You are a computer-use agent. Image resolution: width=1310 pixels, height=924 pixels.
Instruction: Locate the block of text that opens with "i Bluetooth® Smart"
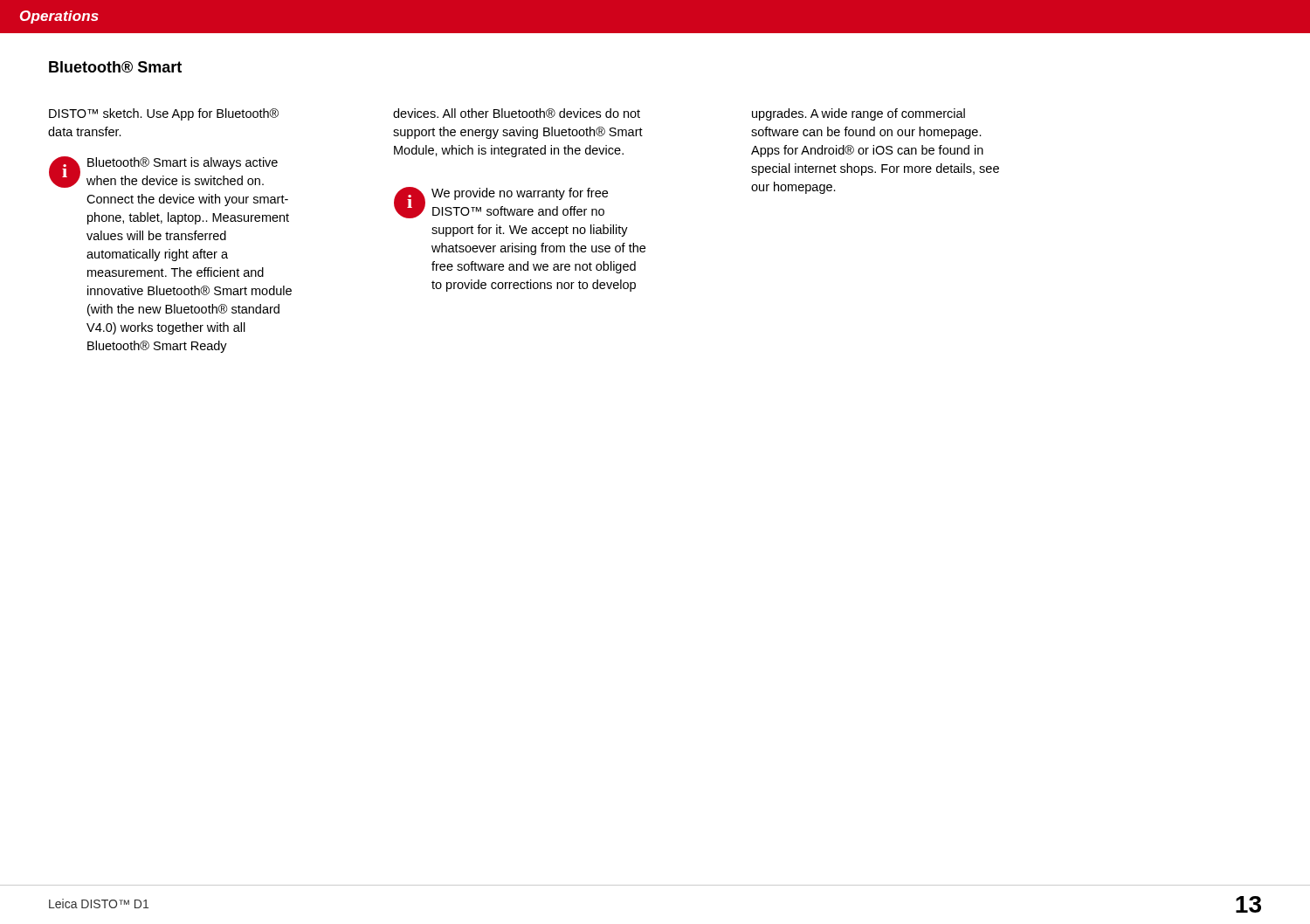tap(175, 255)
